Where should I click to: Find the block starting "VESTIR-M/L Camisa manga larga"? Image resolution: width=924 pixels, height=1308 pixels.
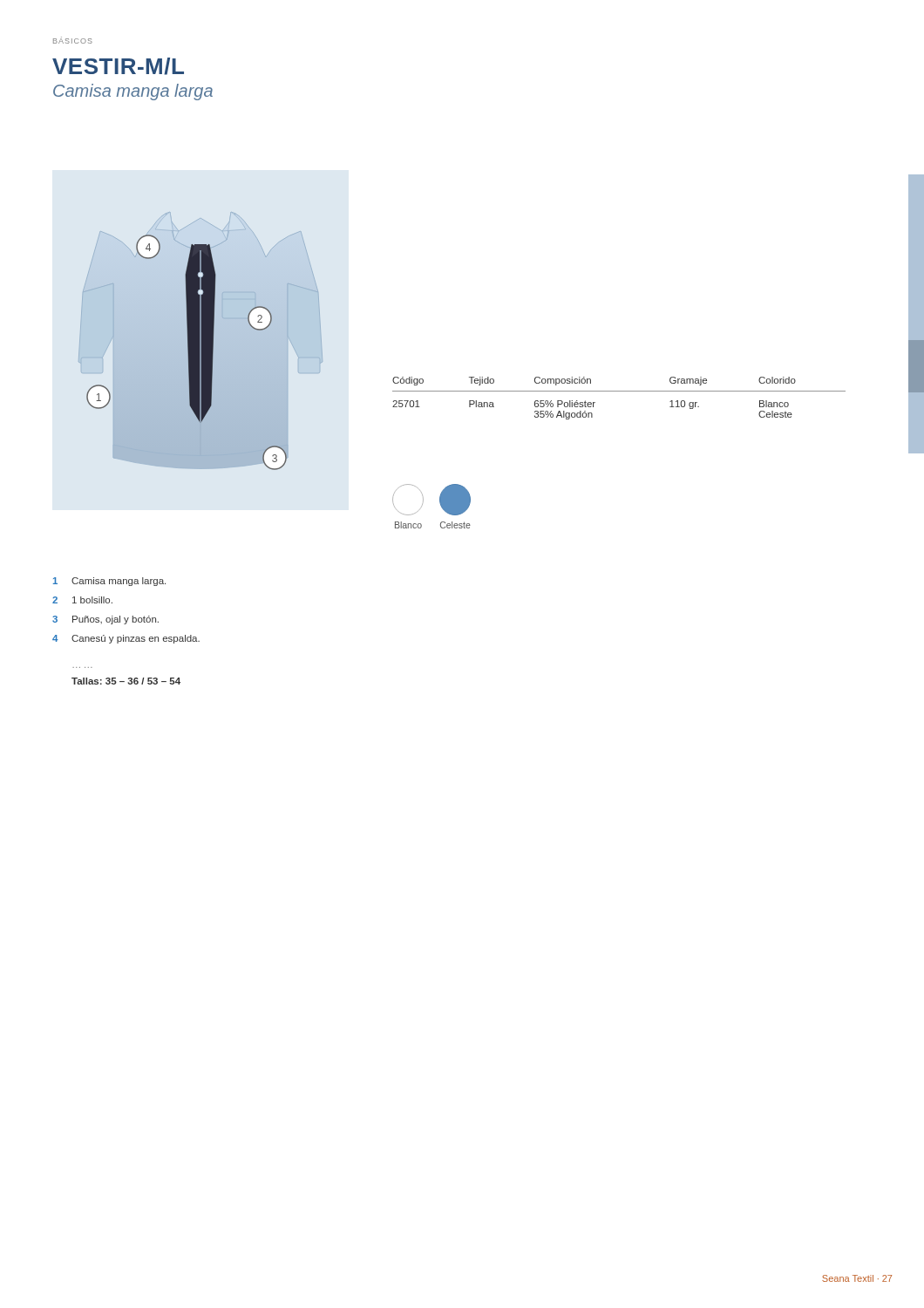[133, 78]
